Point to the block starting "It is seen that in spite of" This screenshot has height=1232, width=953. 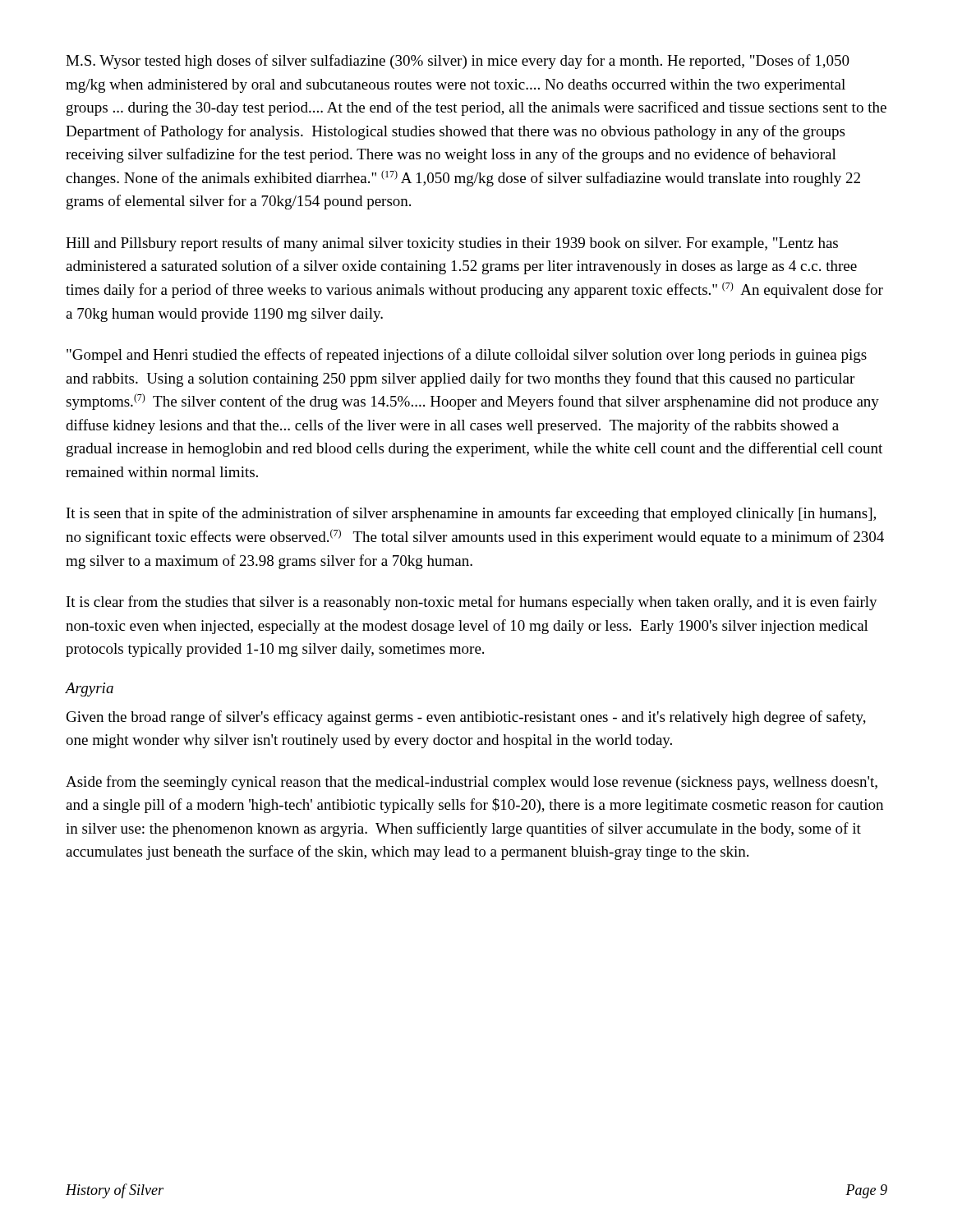tap(475, 537)
